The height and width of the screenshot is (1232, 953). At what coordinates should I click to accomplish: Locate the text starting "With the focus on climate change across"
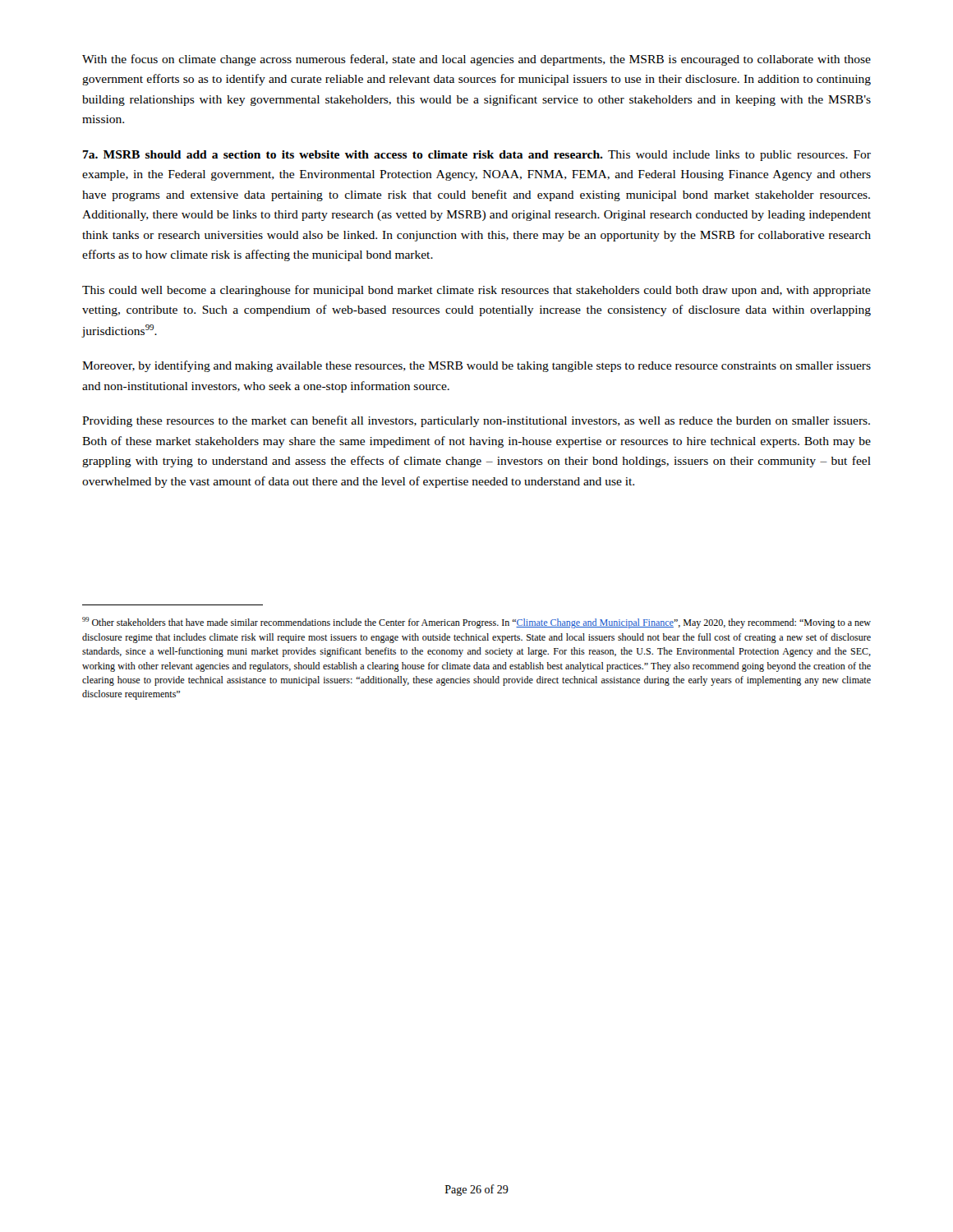coord(476,89)
